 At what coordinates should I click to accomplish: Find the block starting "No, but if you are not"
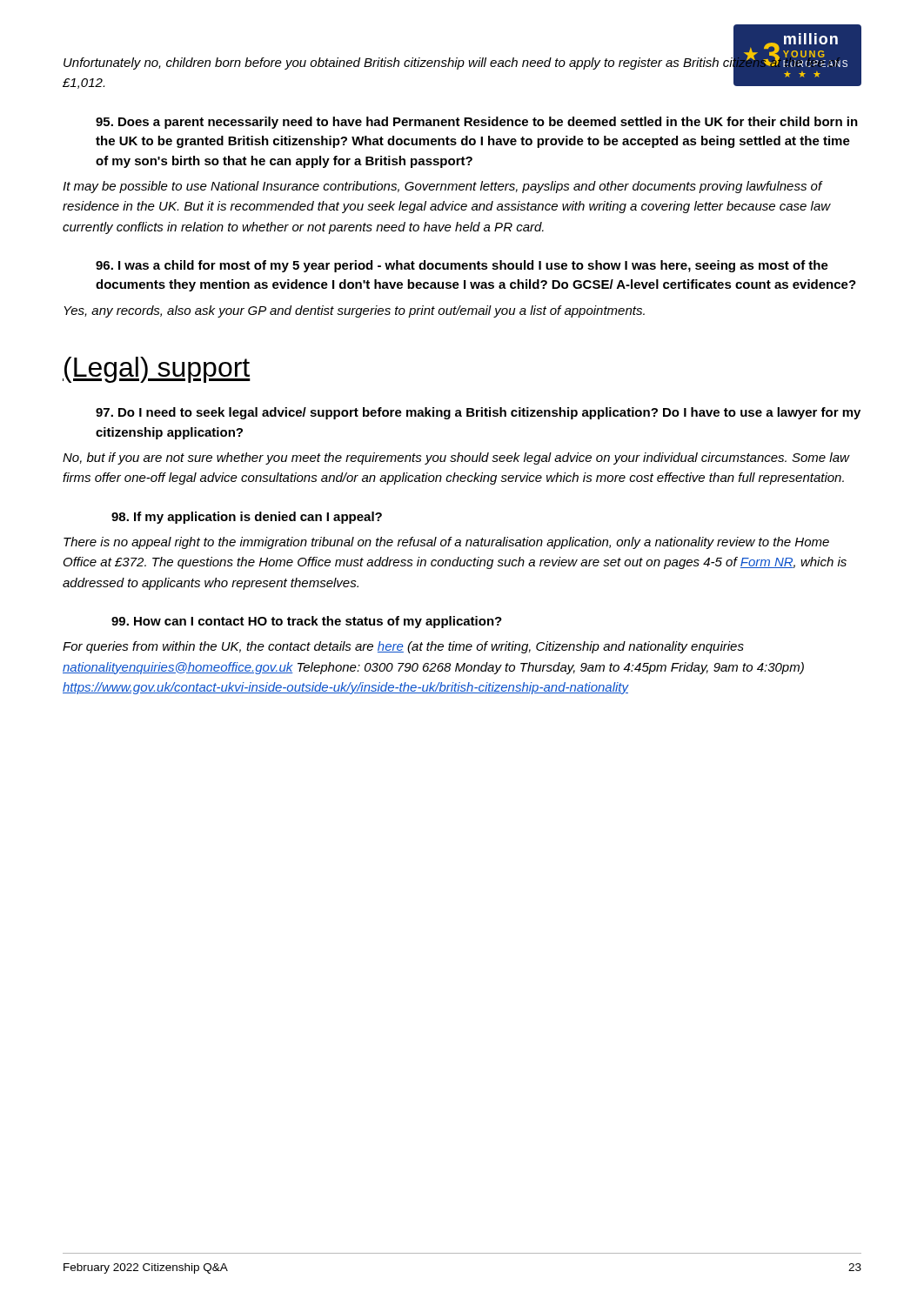(x=462, y=467)
